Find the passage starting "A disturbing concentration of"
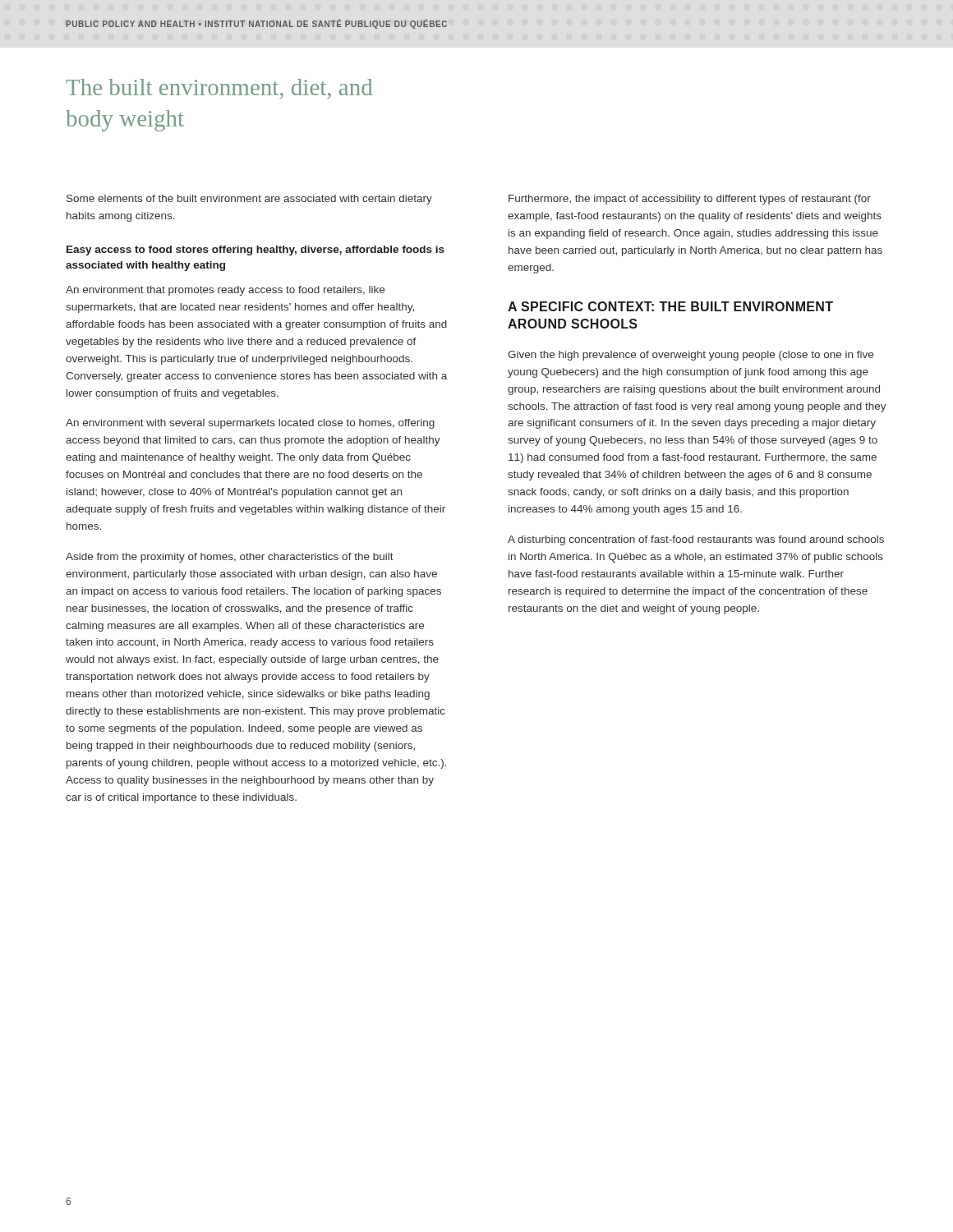This screenshot has height=1232, width=953. pyautogui.click(x=696, y=574)
